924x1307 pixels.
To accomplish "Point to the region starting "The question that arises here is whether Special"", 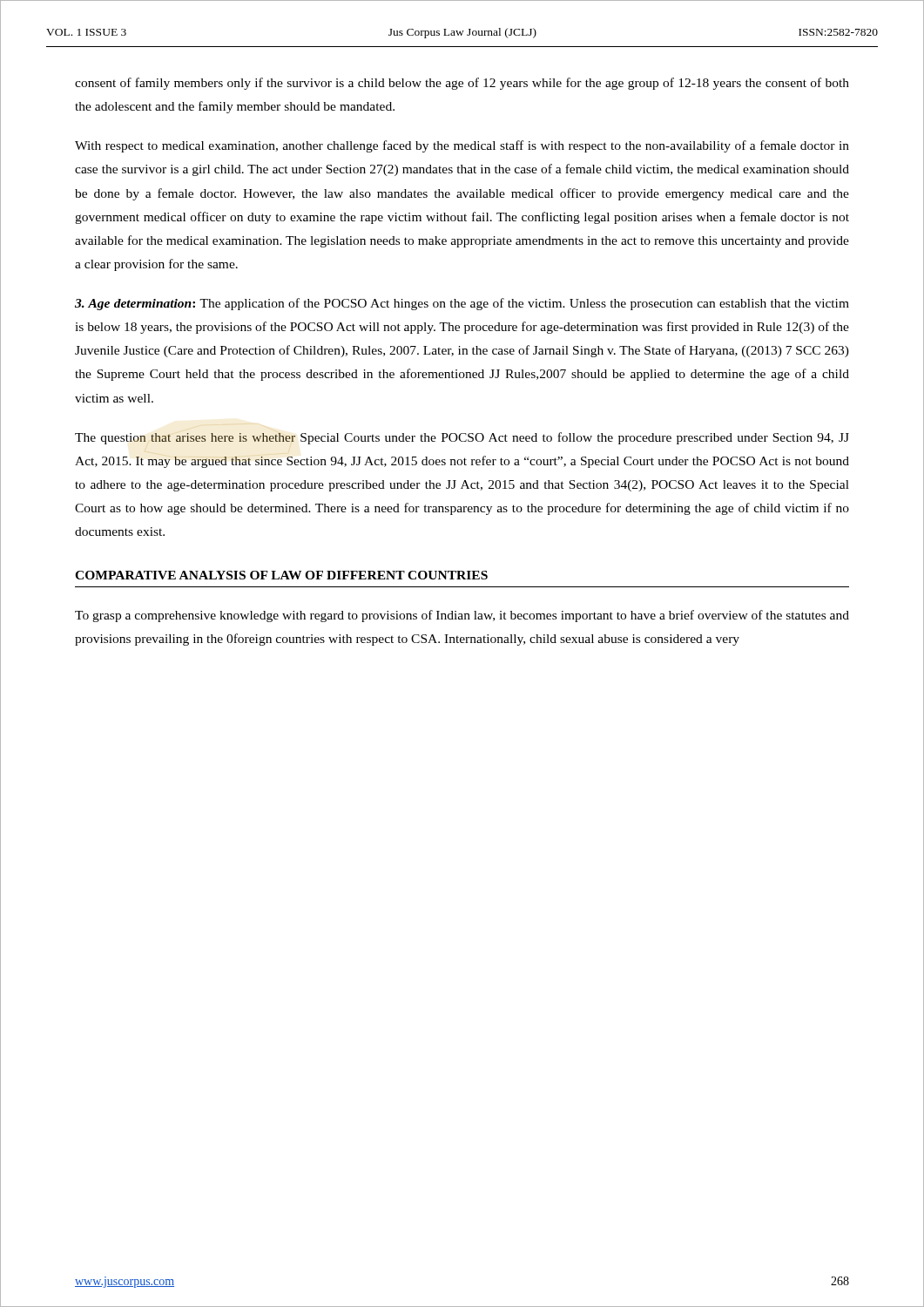I will point(462,482).
